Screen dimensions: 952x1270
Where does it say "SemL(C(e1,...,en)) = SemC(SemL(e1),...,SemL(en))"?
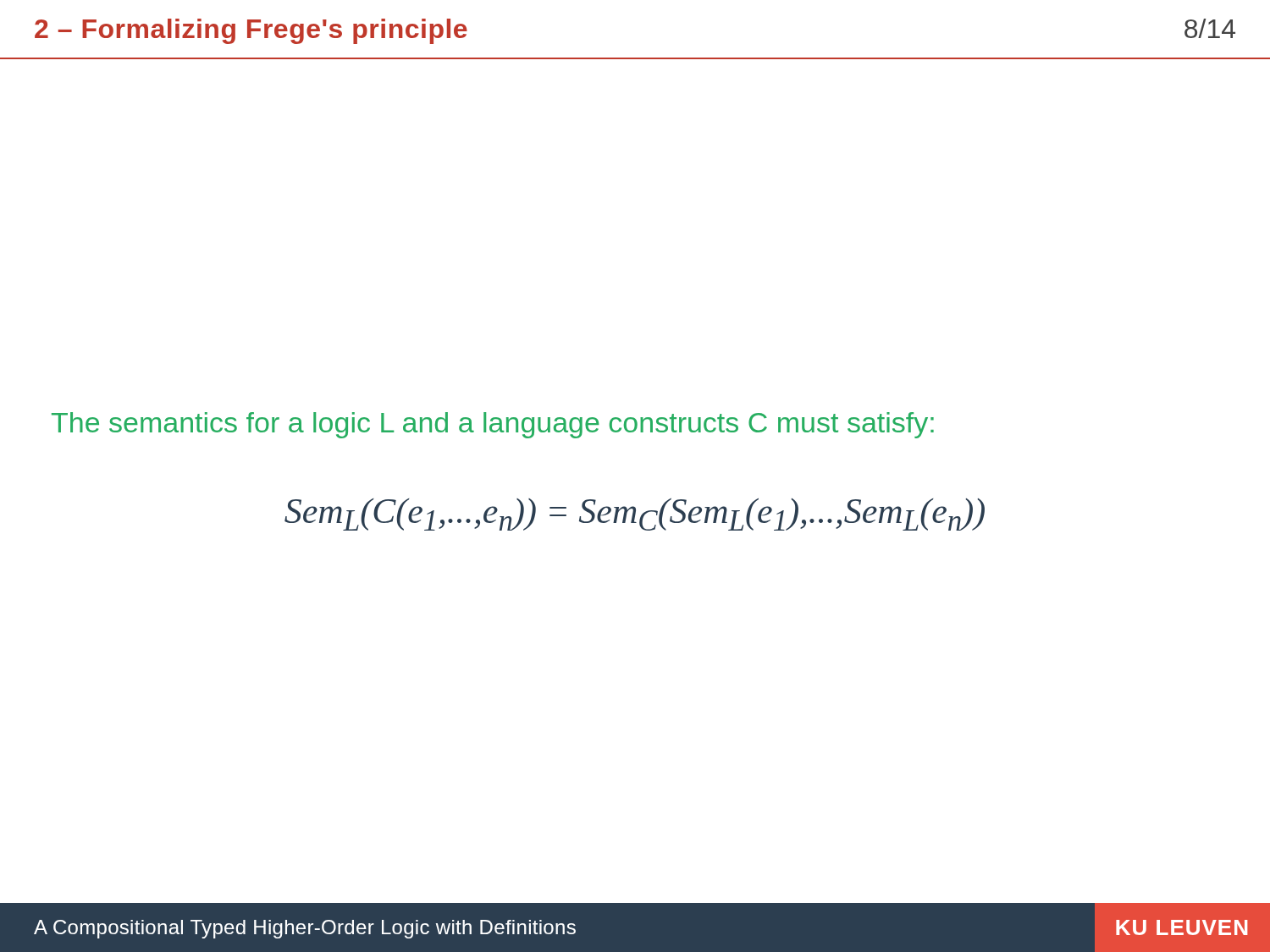pos(635,515)
